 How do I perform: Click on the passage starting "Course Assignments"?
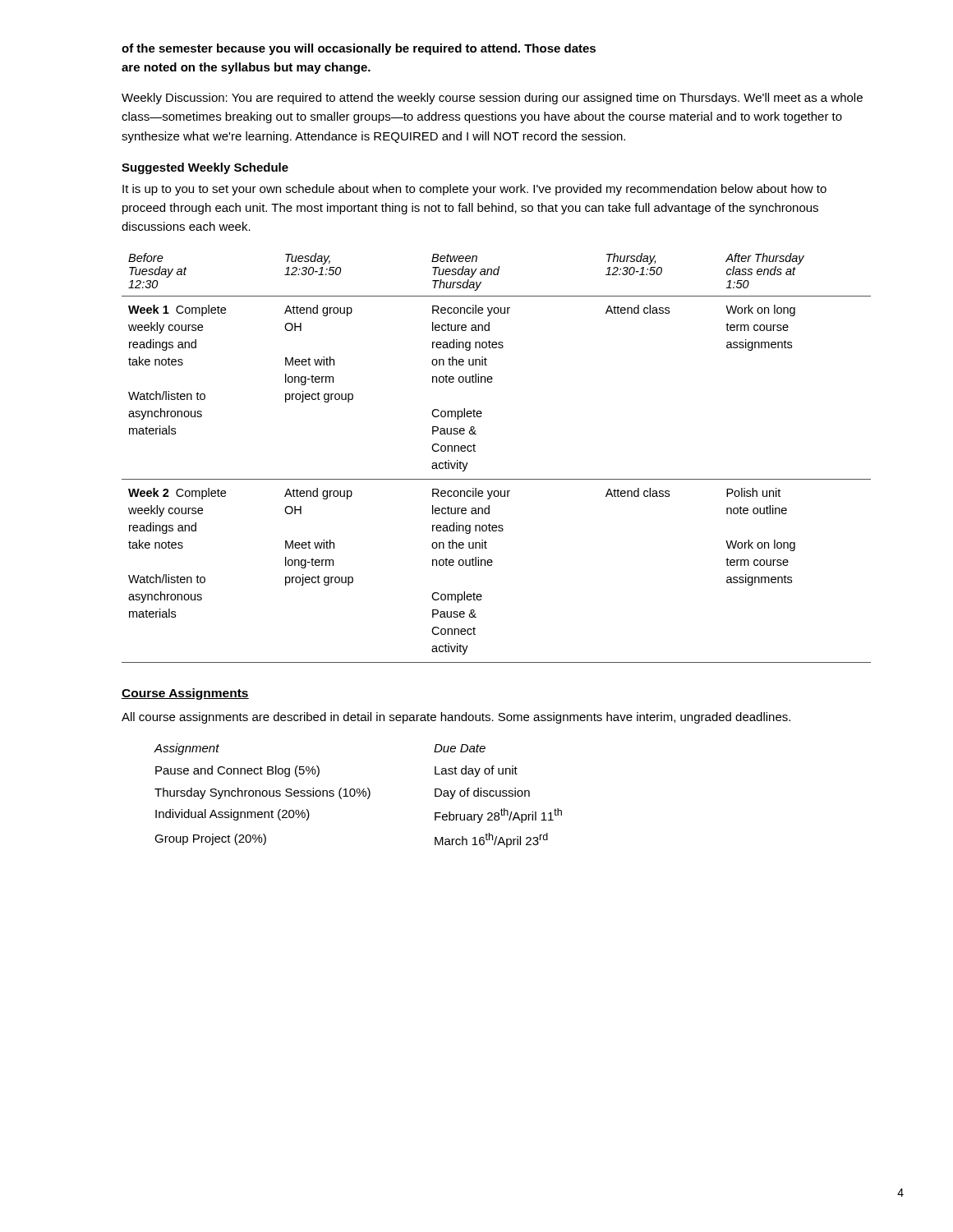pos(185,693)
